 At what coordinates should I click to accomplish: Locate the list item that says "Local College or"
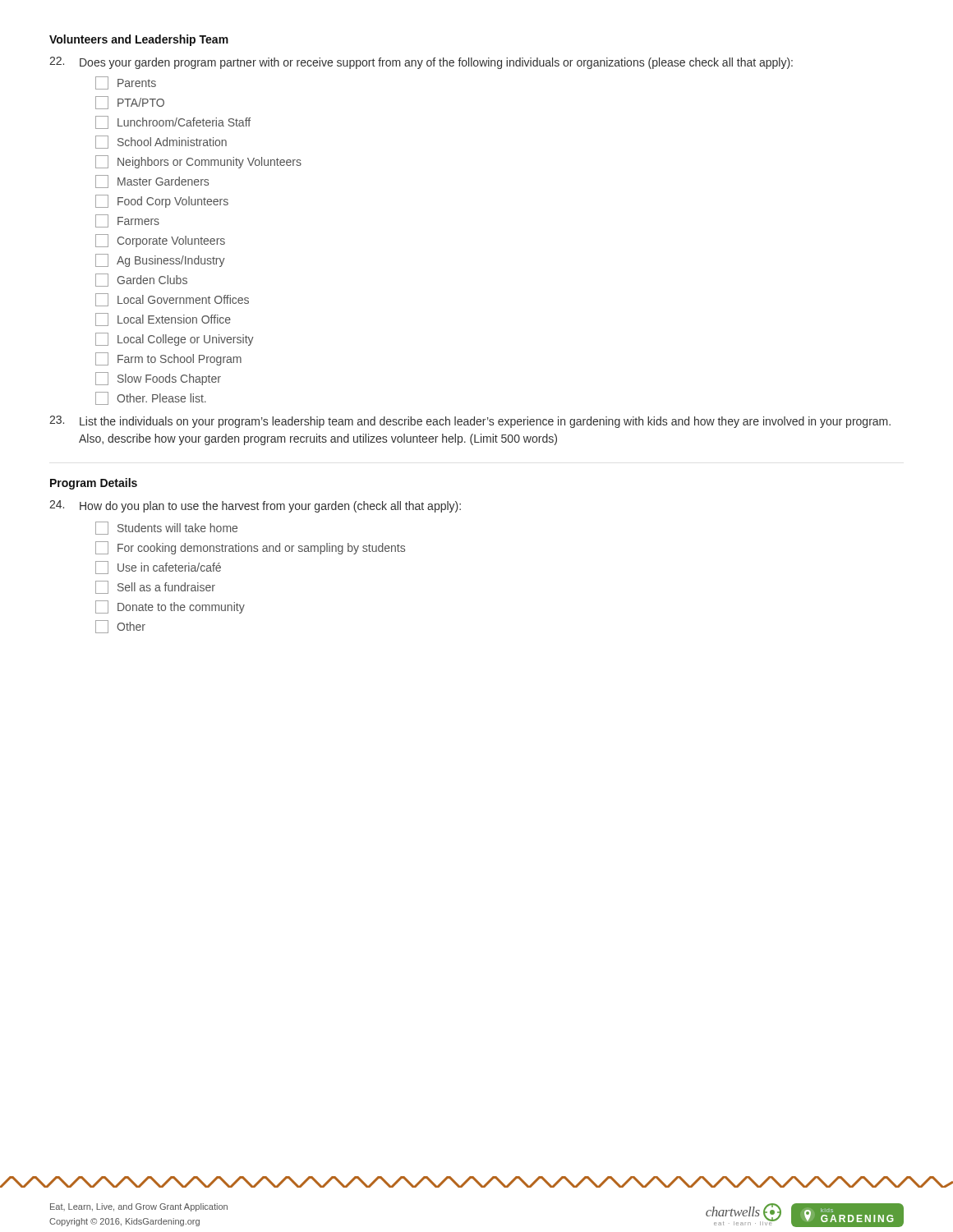point(174,339)
